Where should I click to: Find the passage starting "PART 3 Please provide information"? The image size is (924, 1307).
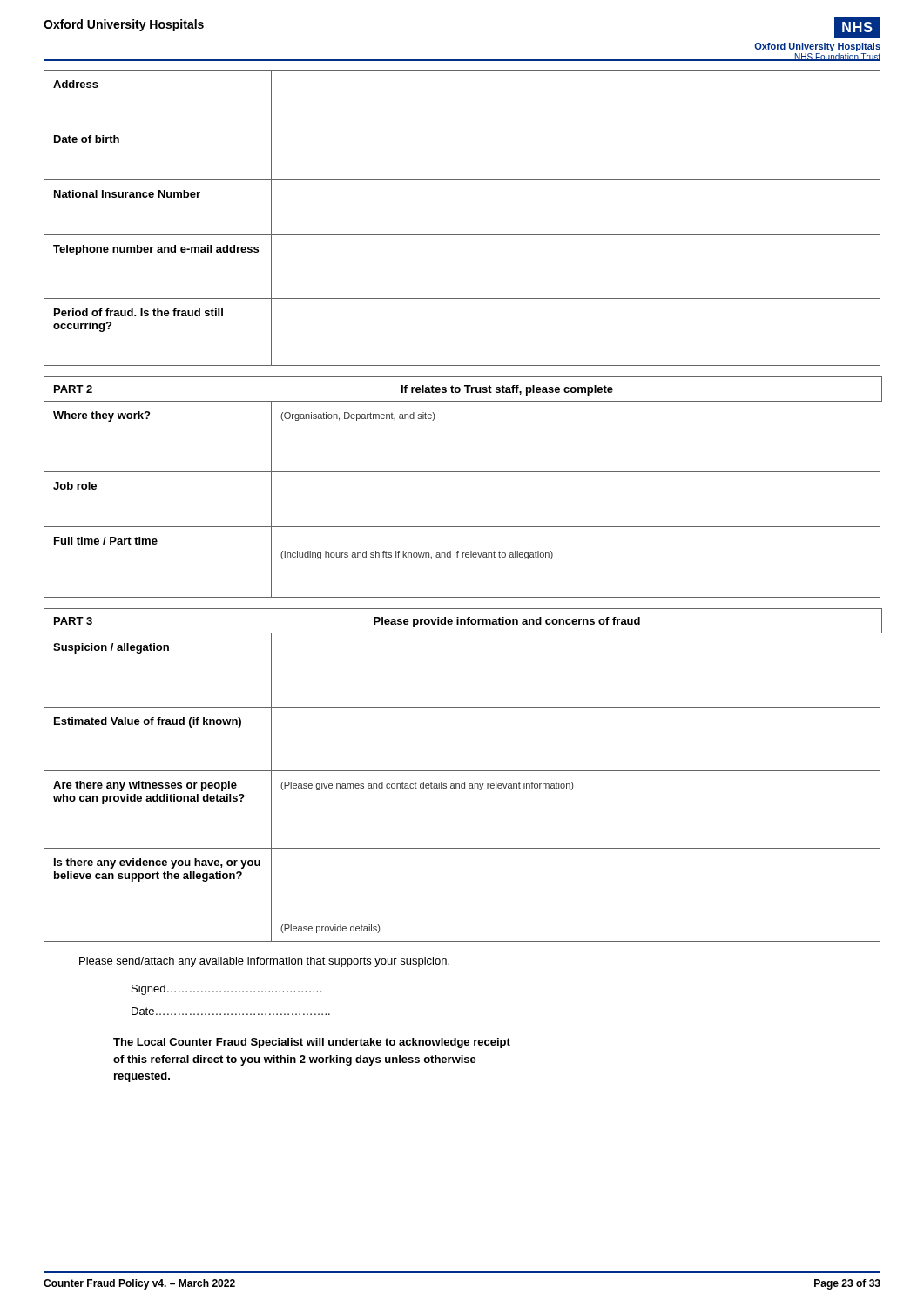pyautogui.click(x=463, y=621)
